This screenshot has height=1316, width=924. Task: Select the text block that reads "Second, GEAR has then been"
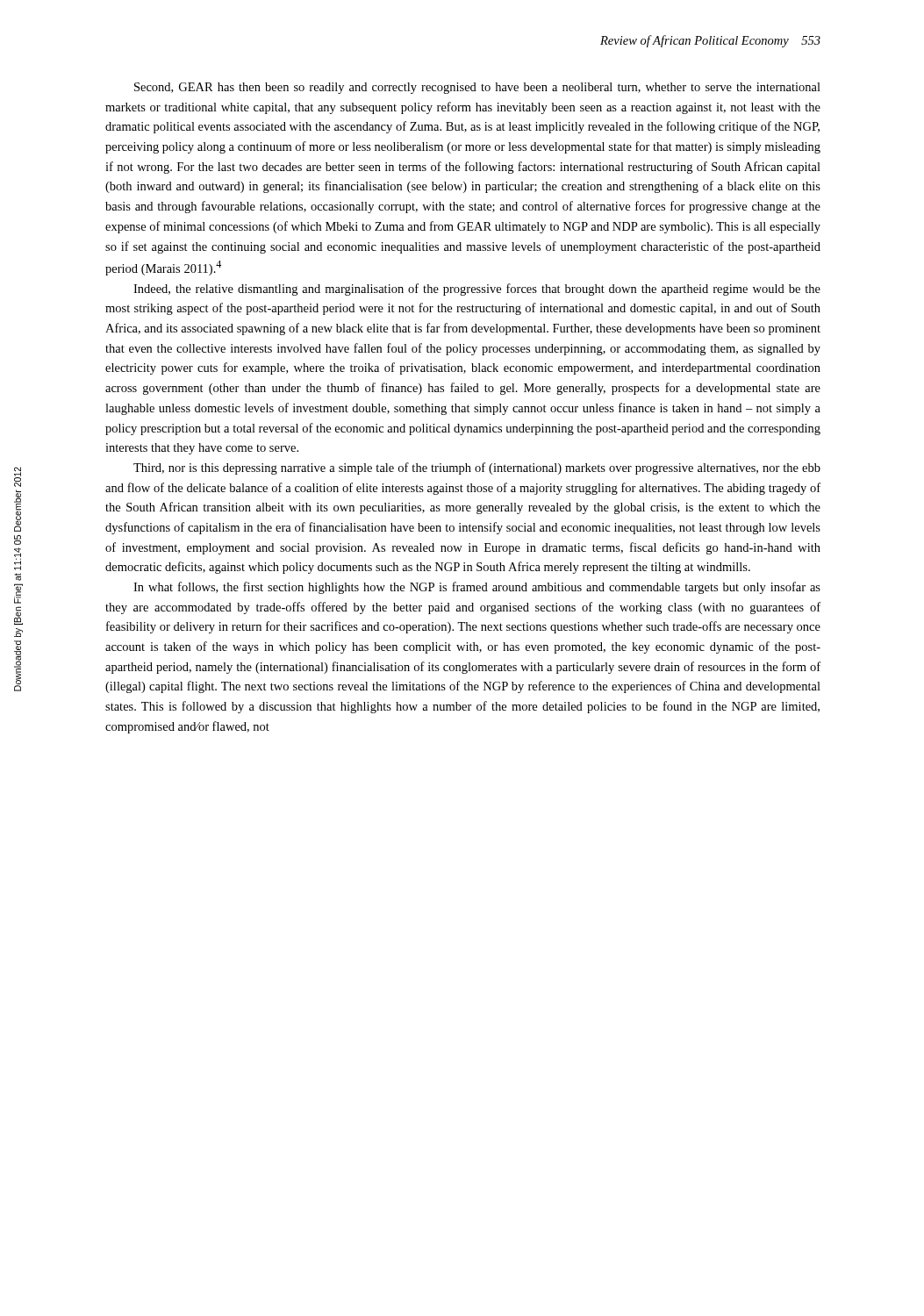coord(463,178)
